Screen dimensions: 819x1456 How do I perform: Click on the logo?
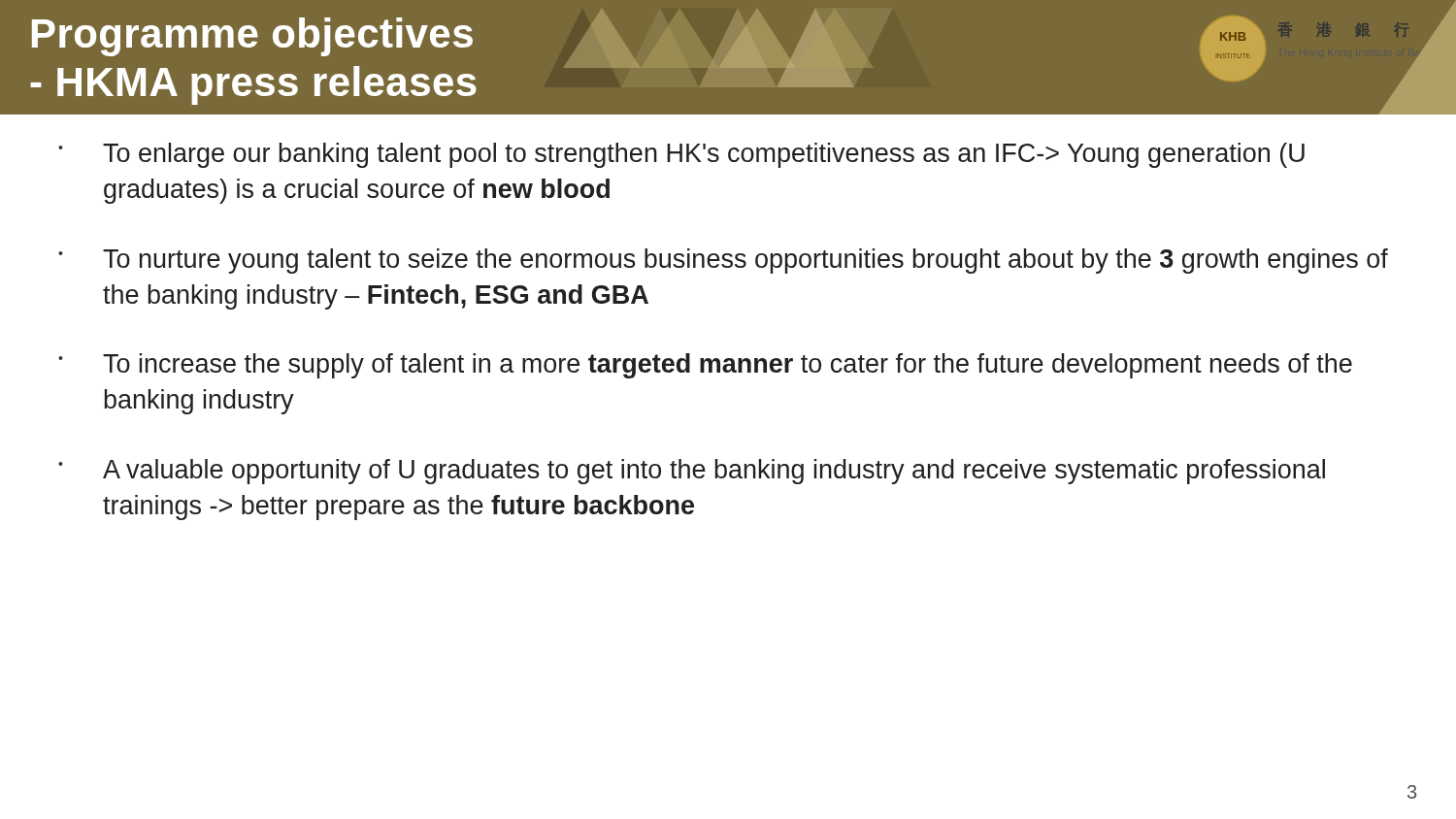coord(1309,49)
